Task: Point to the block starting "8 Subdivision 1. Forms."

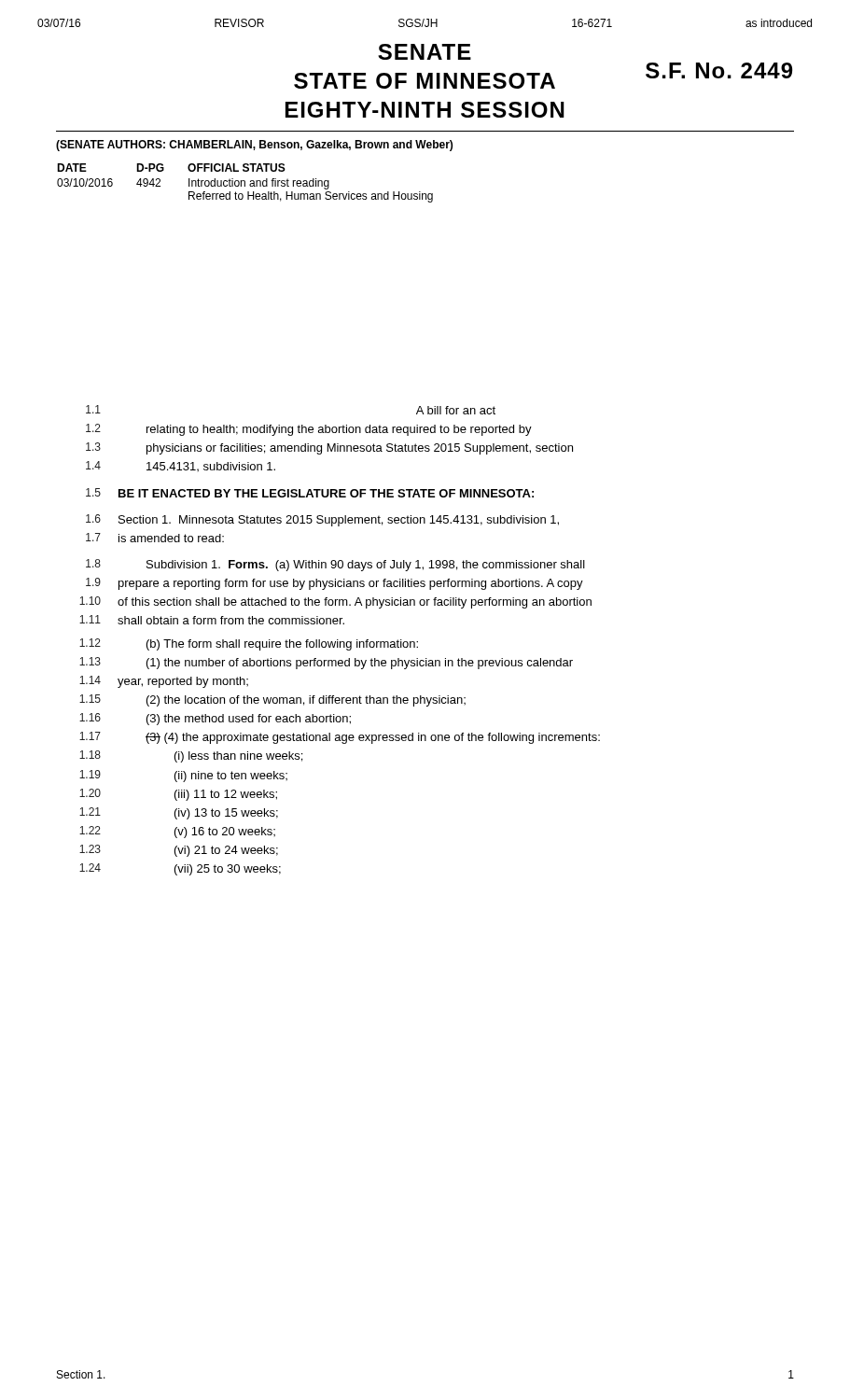Action: pyautogui.click(x=425, y=593)
